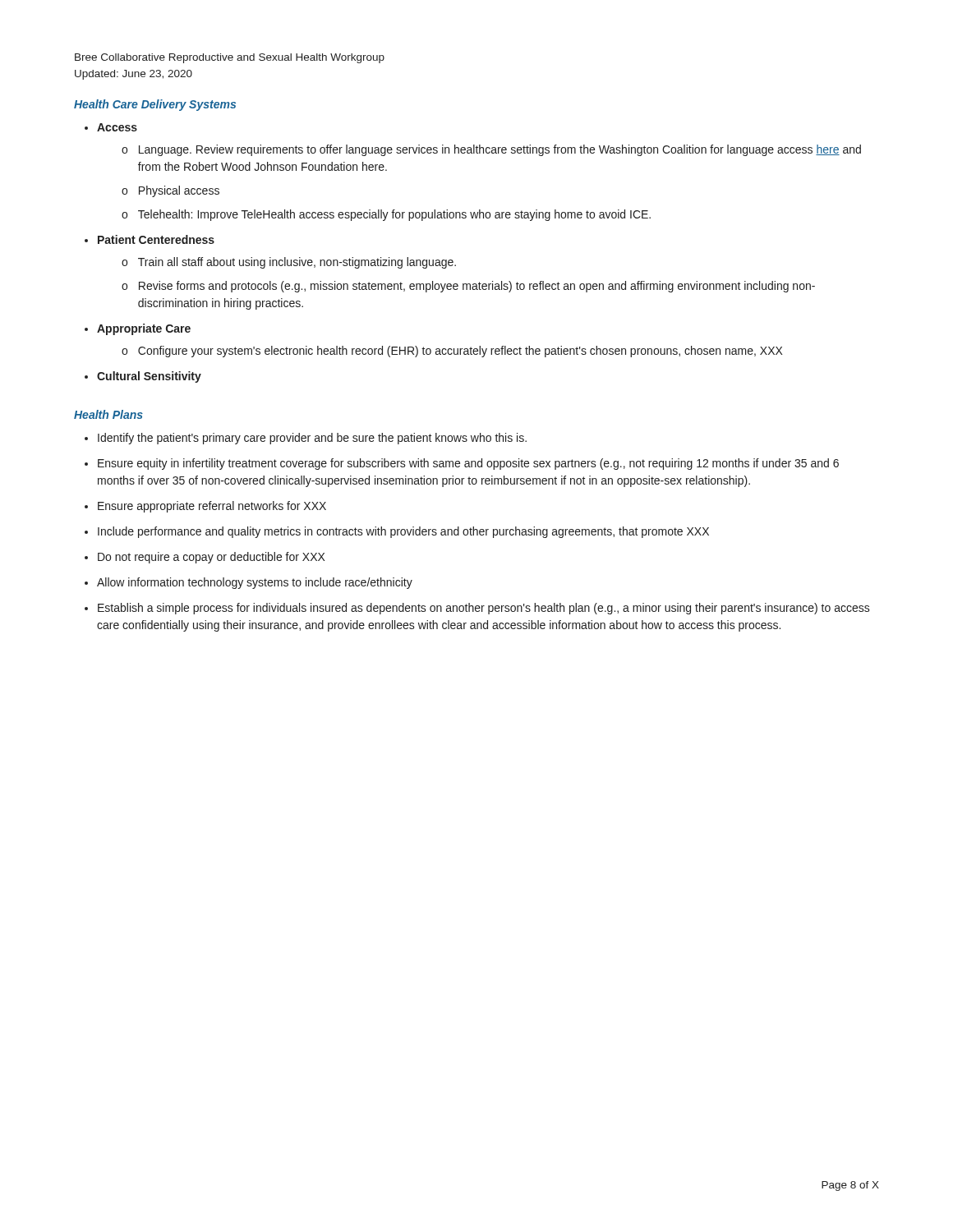The image size is (953, 1232).
Task: Click on the section header that reads "Health Plans"
Action: 108,414
